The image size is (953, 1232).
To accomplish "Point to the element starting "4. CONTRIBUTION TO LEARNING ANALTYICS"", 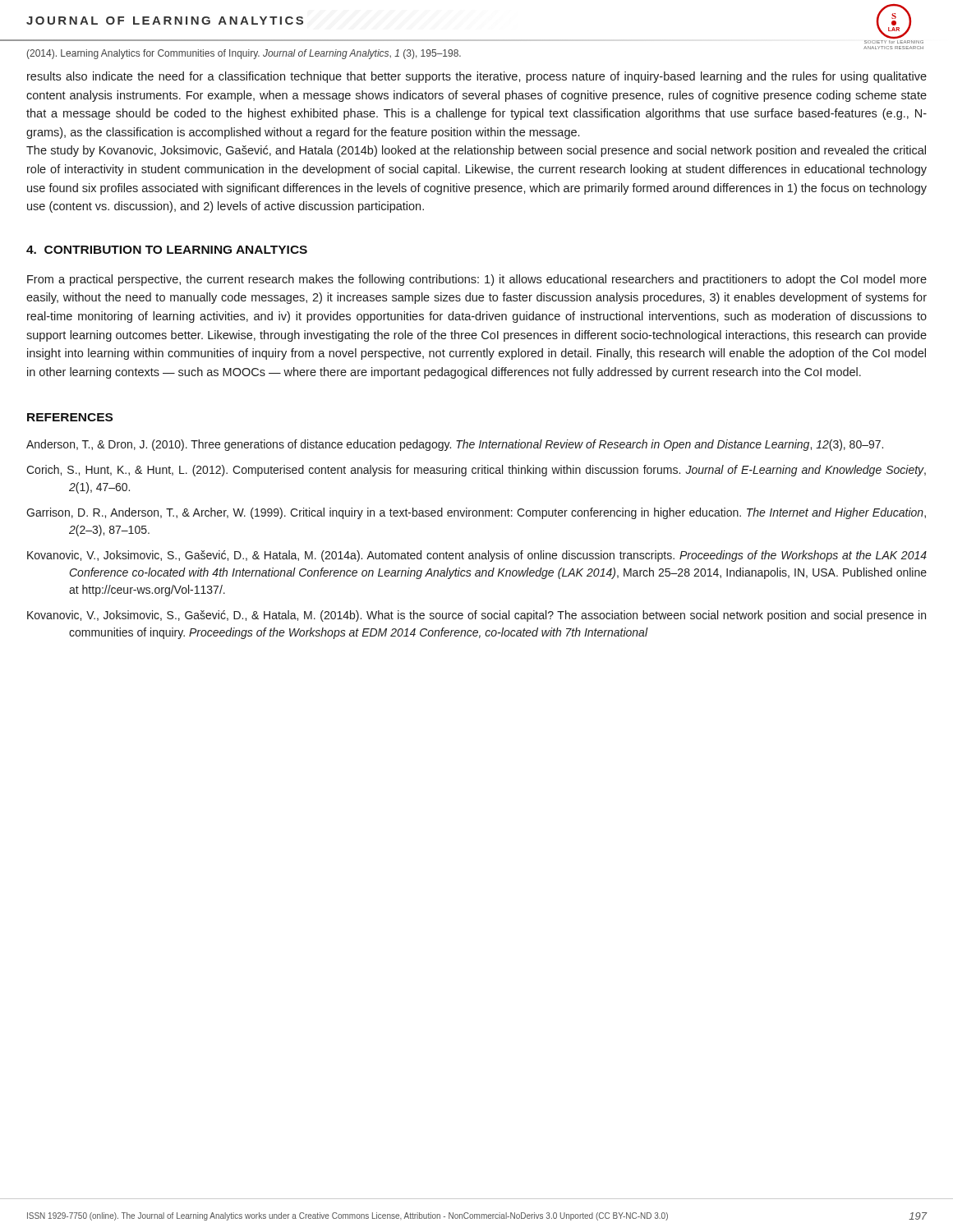I will (167, 249).
